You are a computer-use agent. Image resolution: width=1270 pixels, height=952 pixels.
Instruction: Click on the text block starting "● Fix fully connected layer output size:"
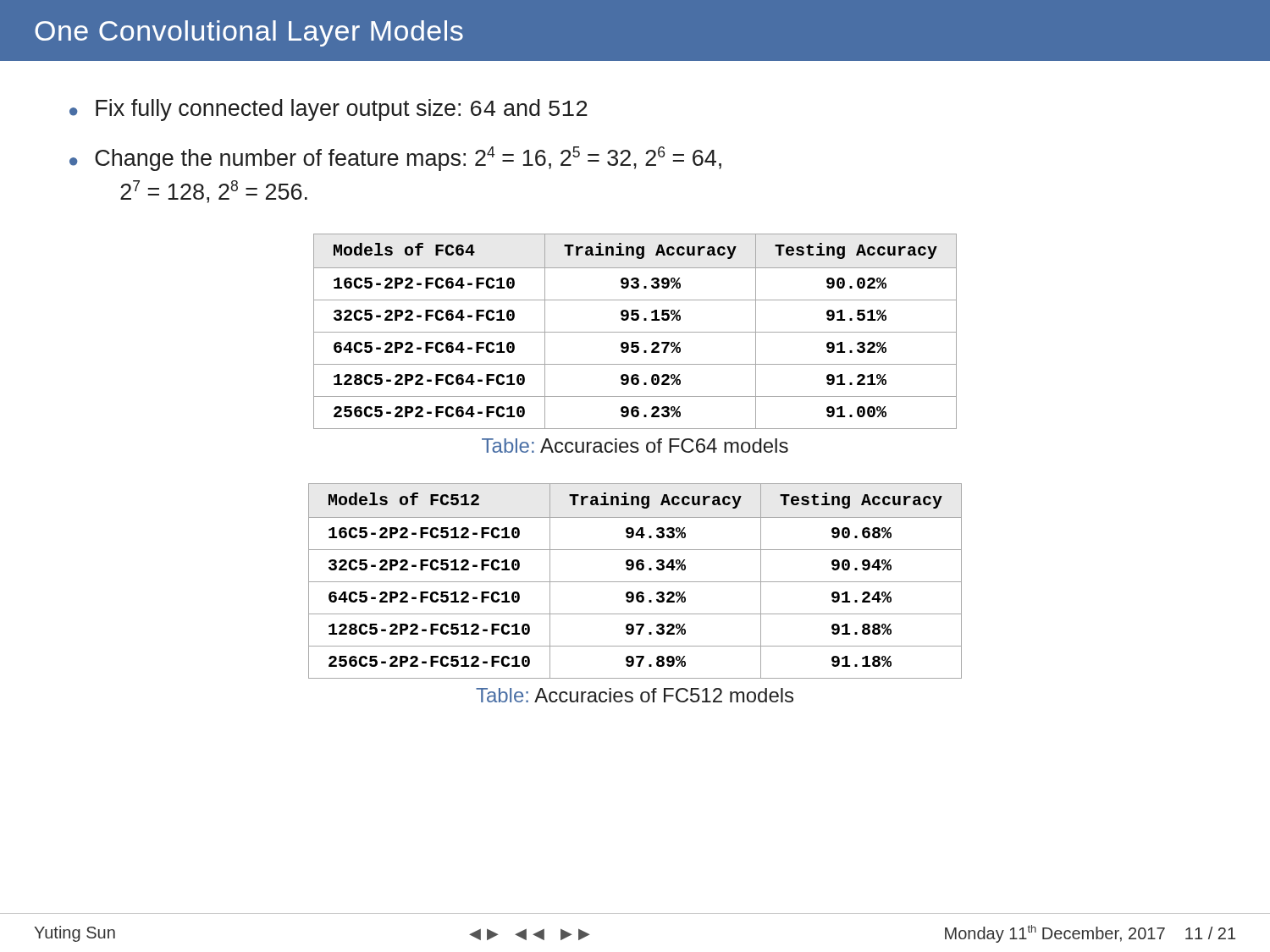328,109
